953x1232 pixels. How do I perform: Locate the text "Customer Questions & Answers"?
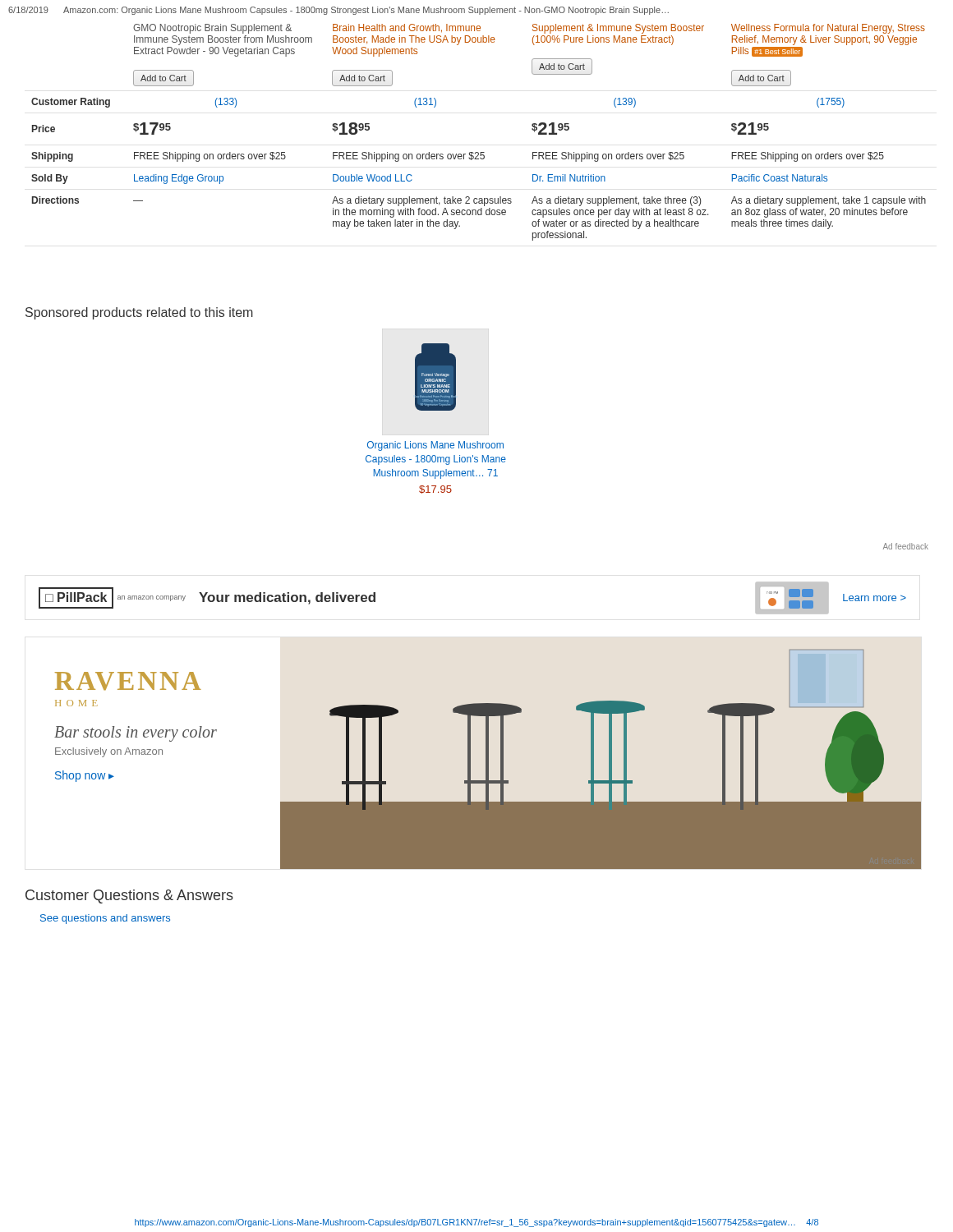[x=129, y=895]
